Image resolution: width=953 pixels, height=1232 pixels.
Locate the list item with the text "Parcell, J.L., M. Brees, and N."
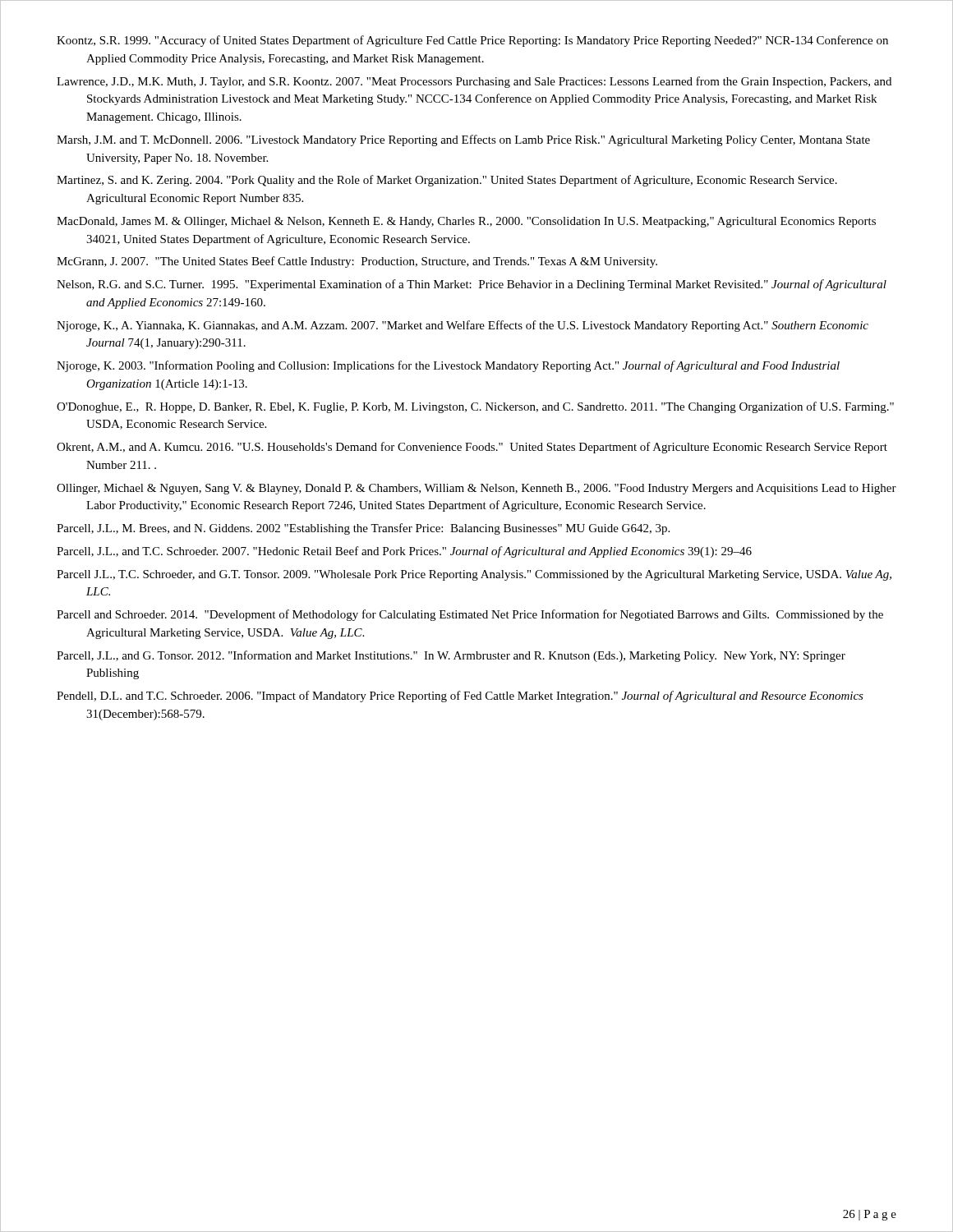pyautogui.click(x=364, y=528)
